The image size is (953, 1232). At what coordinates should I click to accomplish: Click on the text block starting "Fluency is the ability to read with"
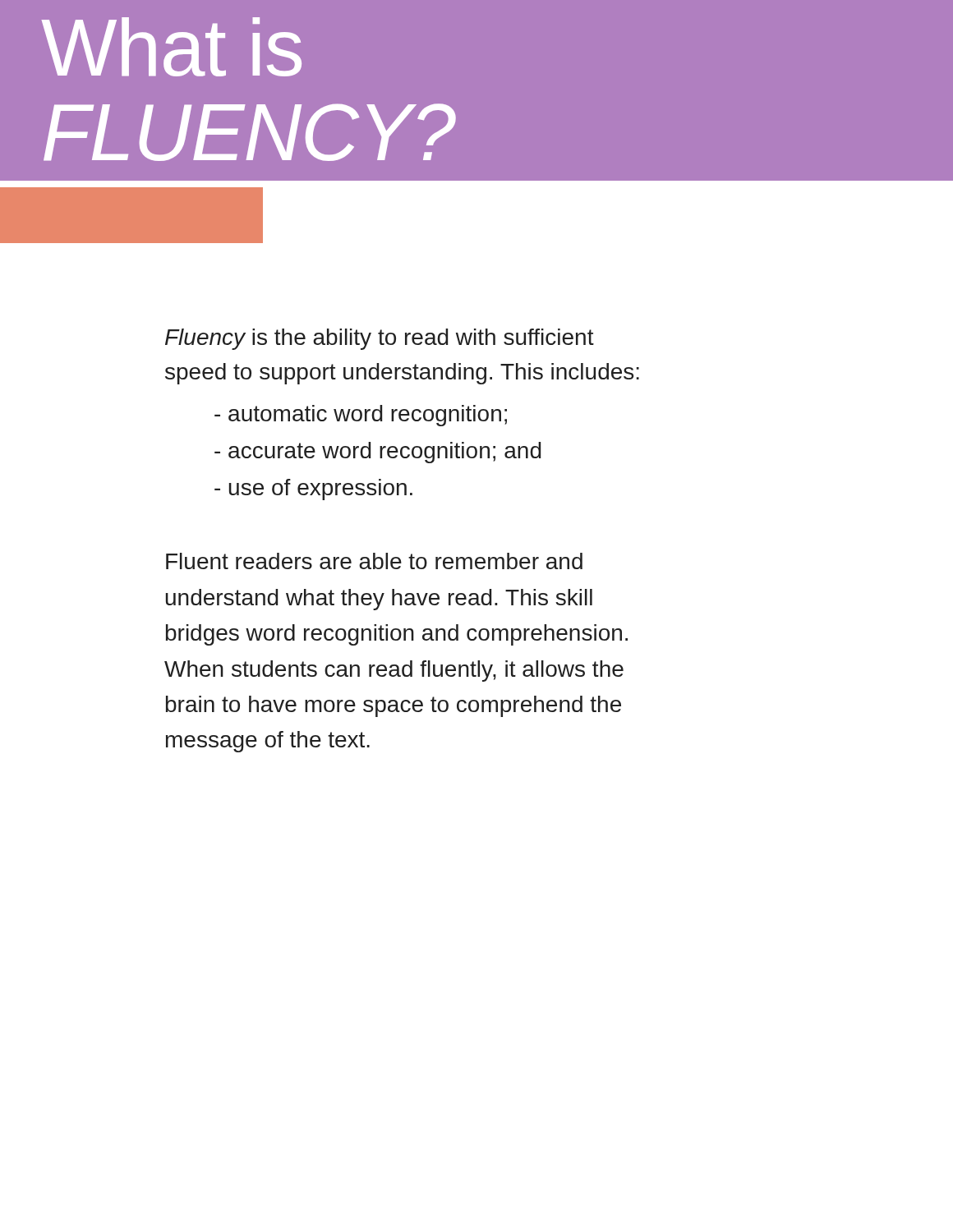(403, 354)
